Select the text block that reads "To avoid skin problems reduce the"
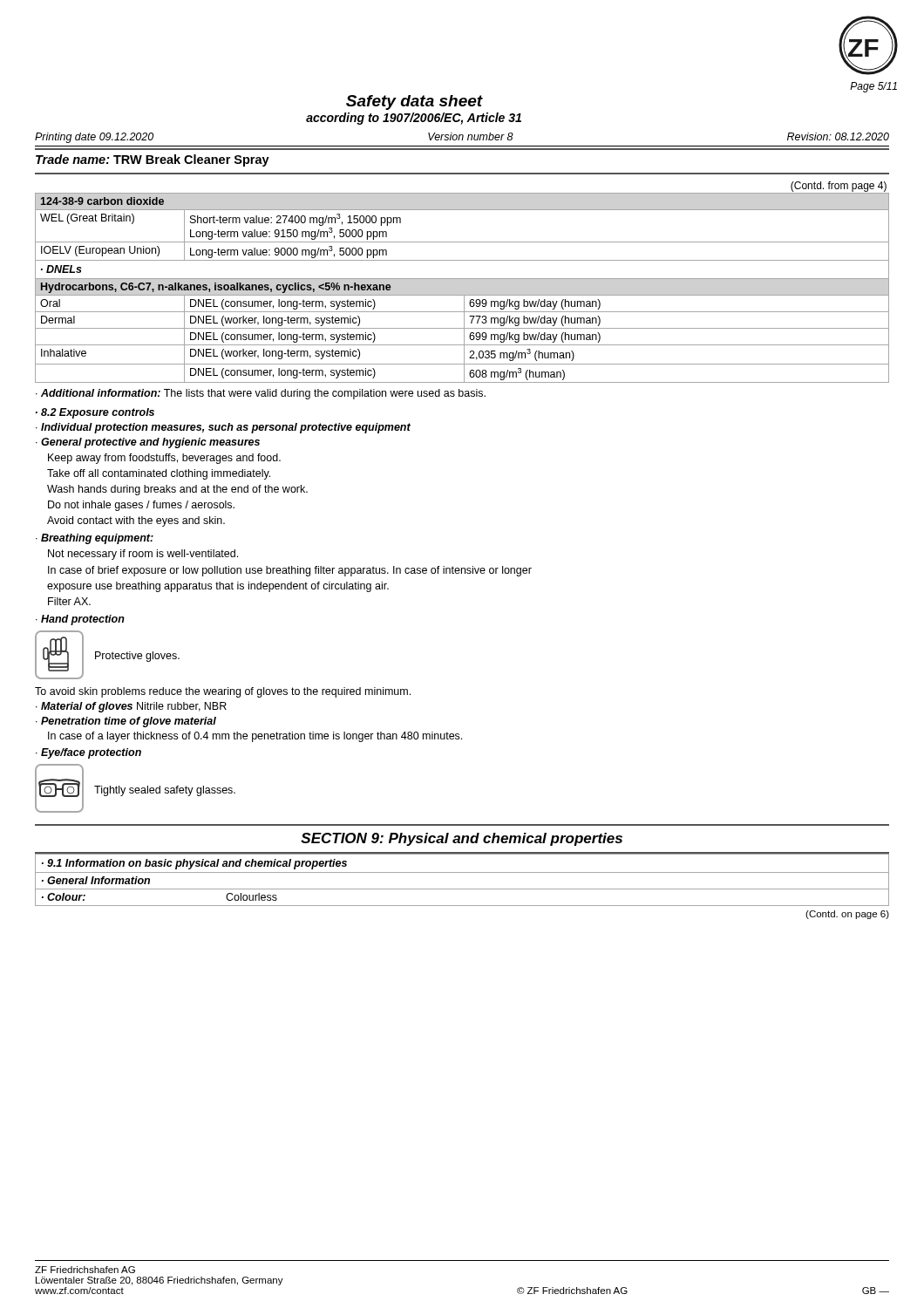The image size is (924, 1308). [223, 691]
